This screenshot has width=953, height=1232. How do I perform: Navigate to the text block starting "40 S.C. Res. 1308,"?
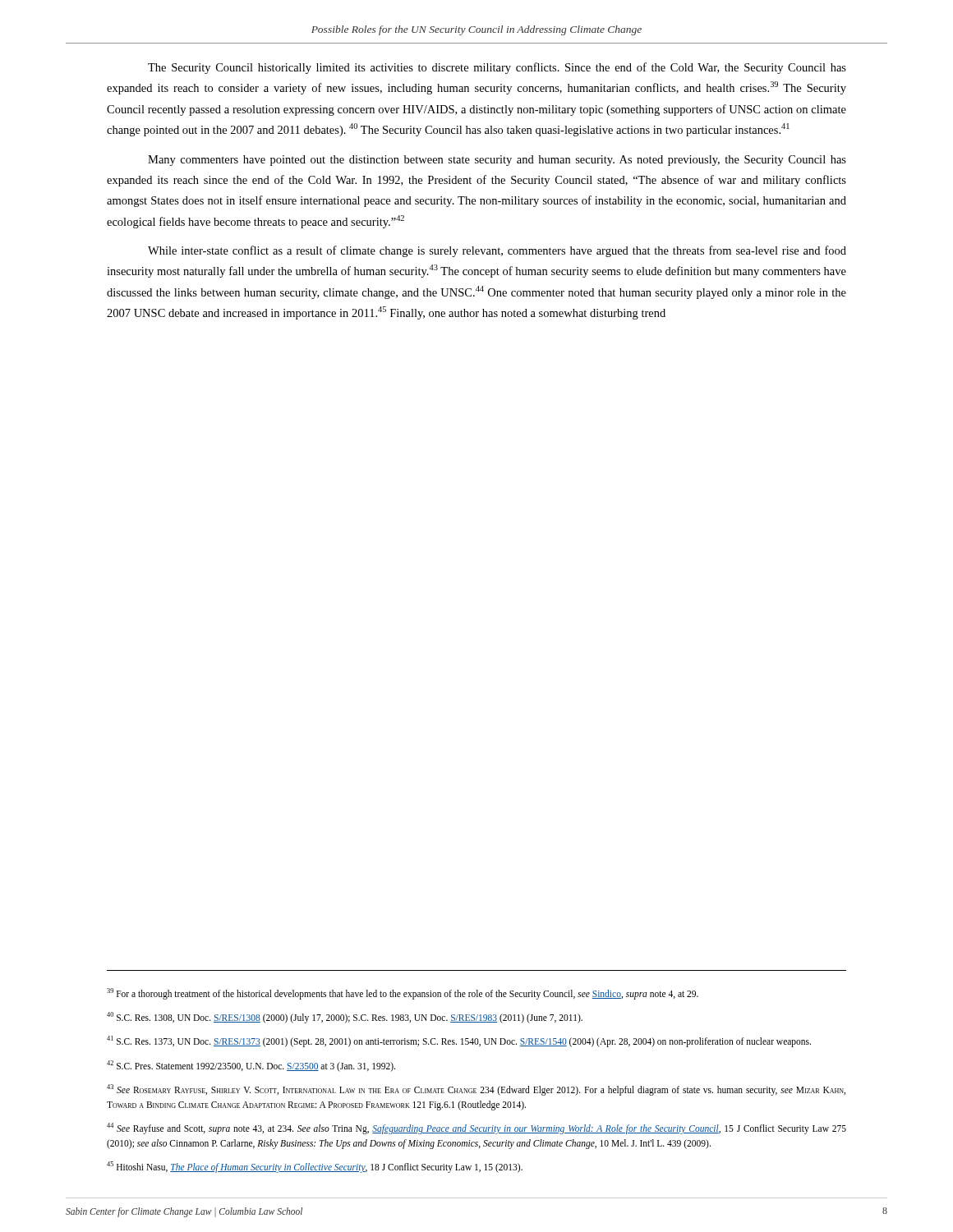point(345,1017)
